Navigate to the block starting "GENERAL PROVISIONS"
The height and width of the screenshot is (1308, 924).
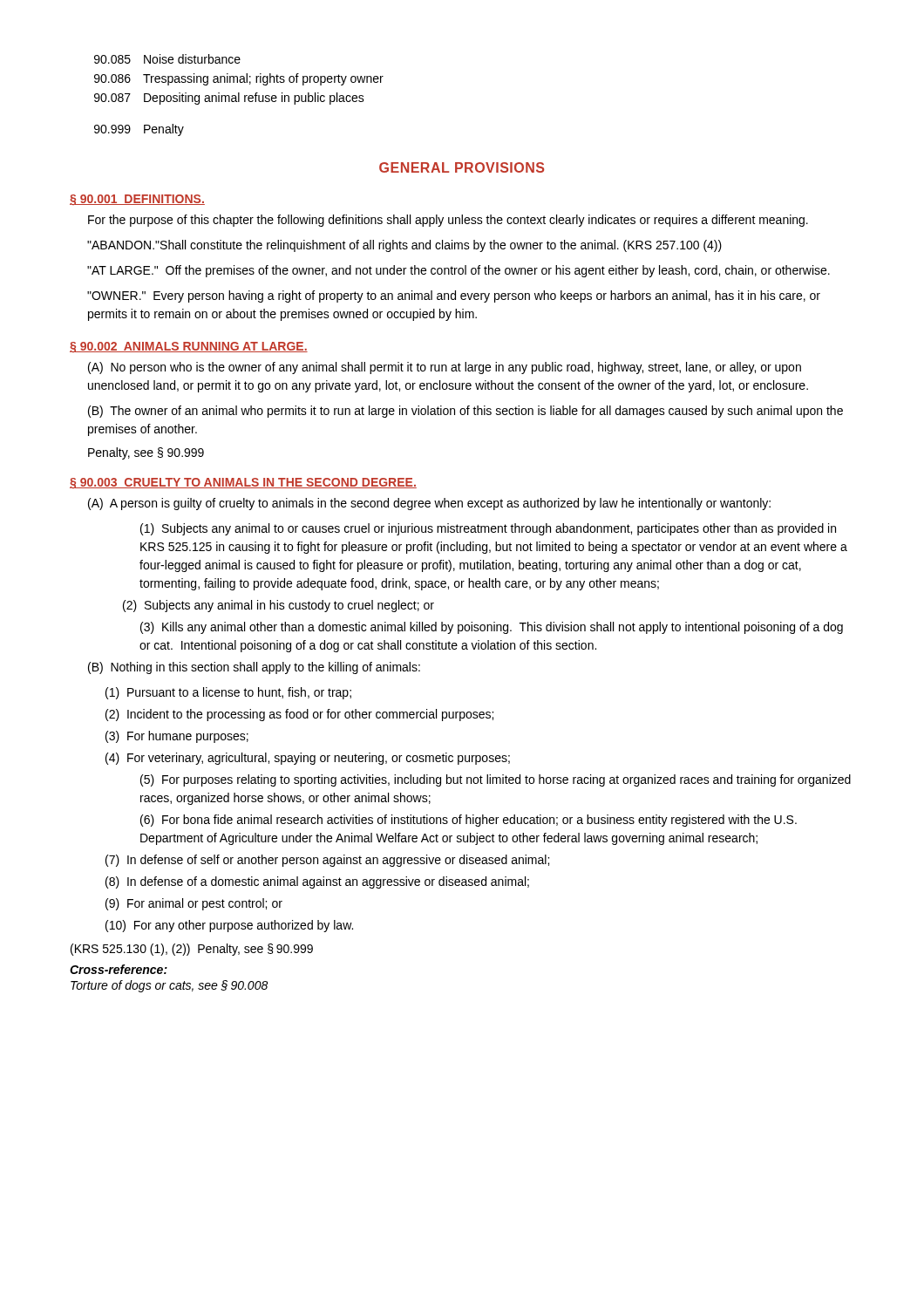462,168
